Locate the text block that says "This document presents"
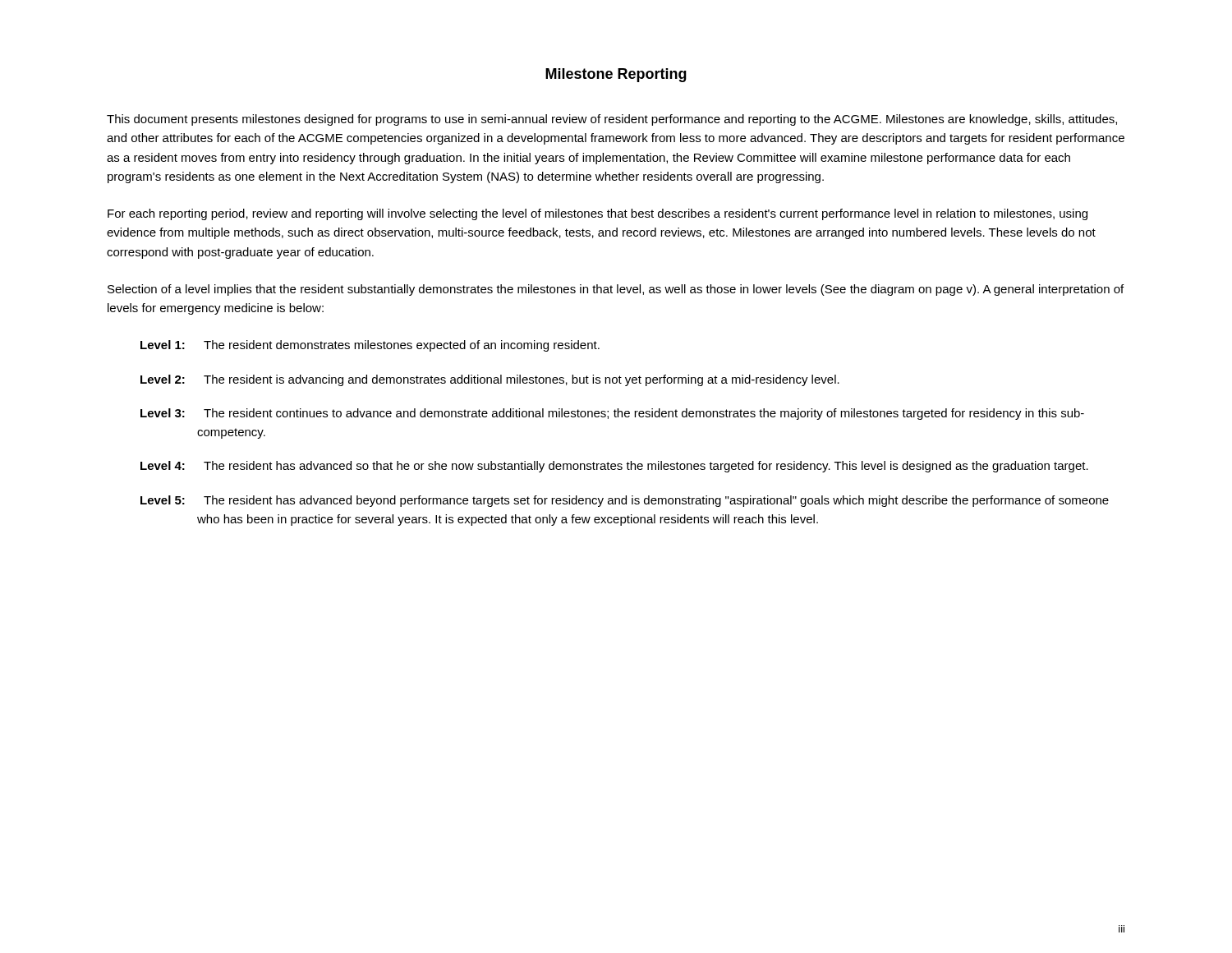Screen dimensions: 953x1232 (616, 147)
